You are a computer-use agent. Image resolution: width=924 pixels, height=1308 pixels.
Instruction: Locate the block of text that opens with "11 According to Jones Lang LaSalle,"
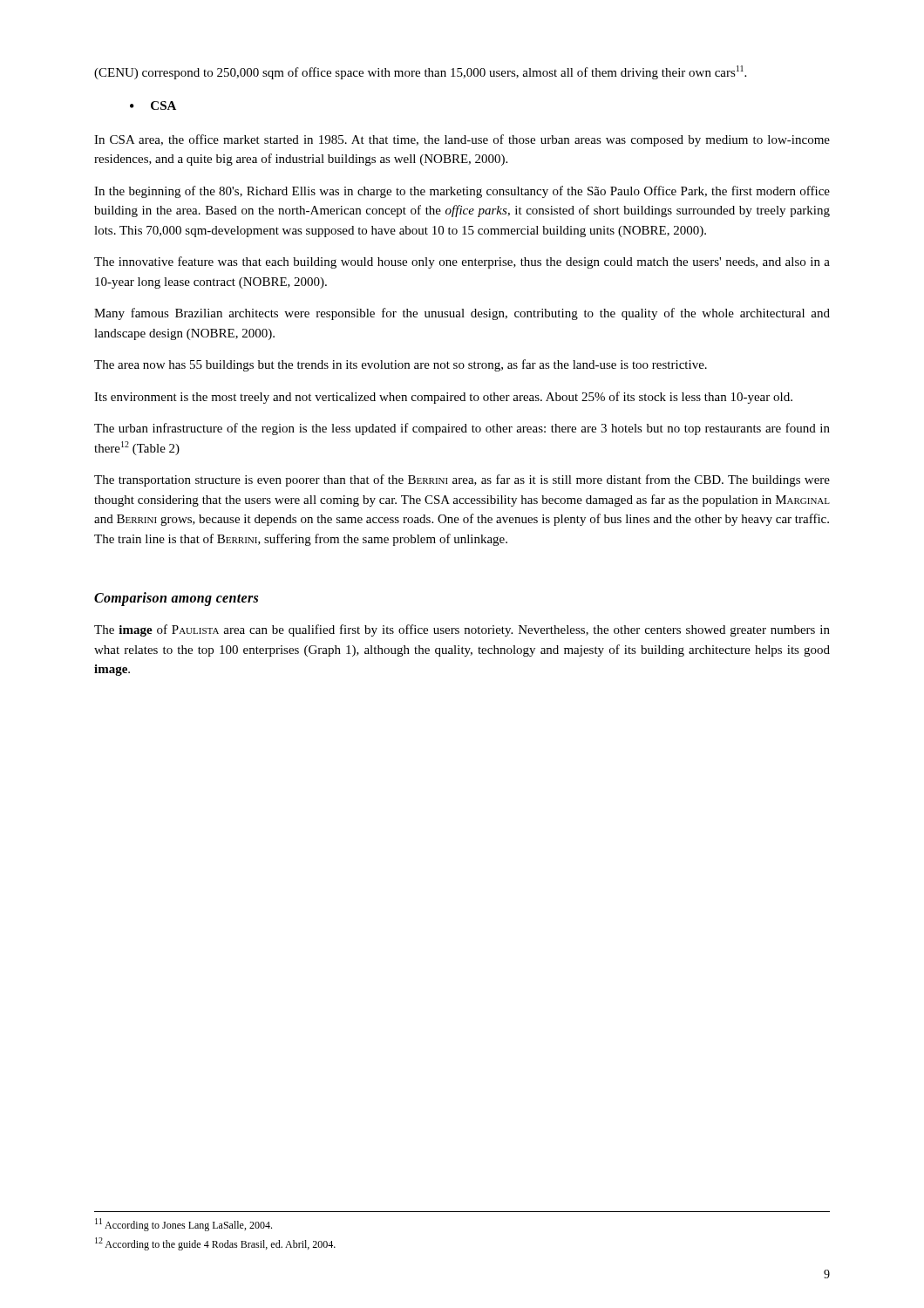183,1225
